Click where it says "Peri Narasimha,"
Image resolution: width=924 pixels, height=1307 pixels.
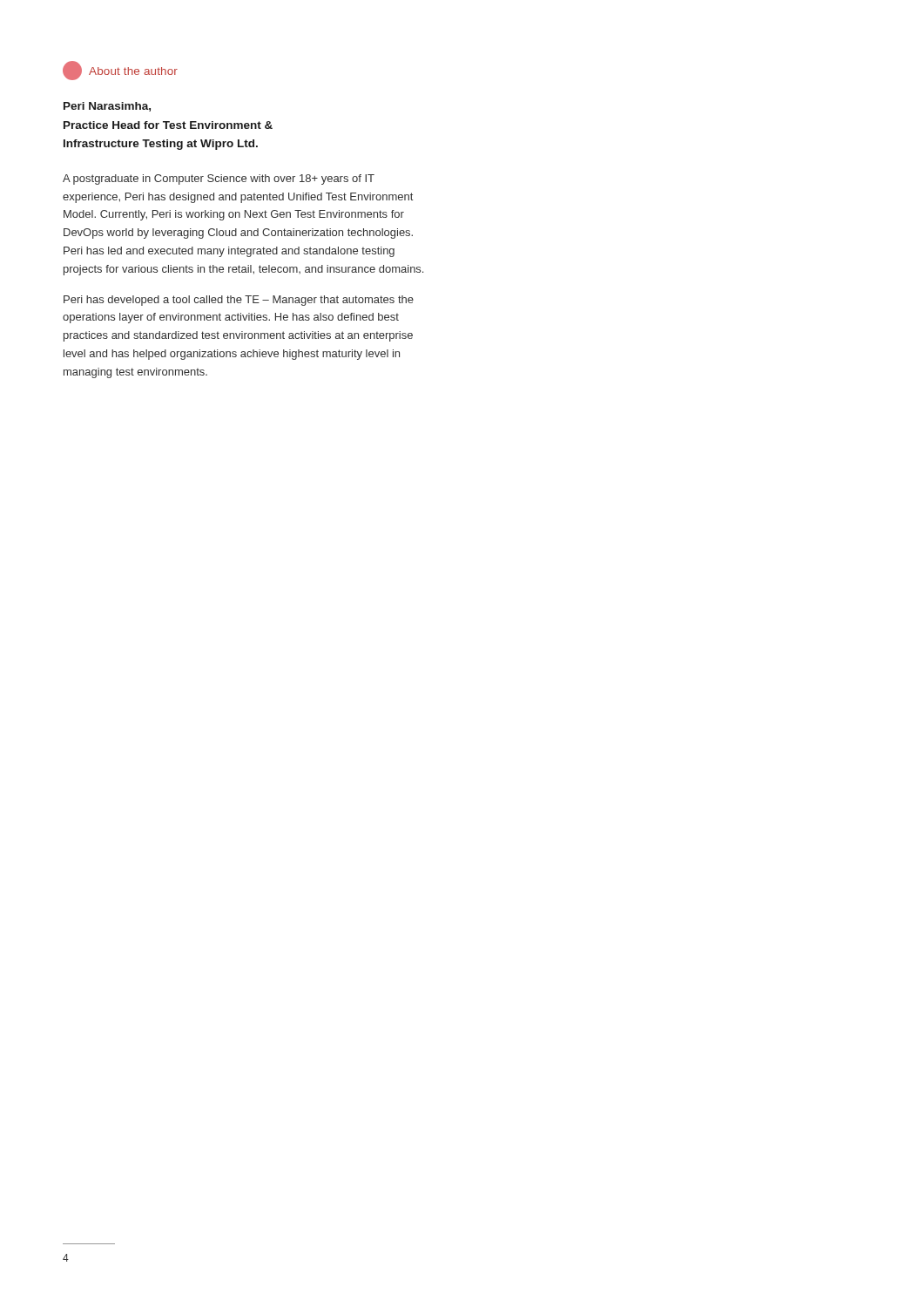pyautogui.click(x=107, y=106)
